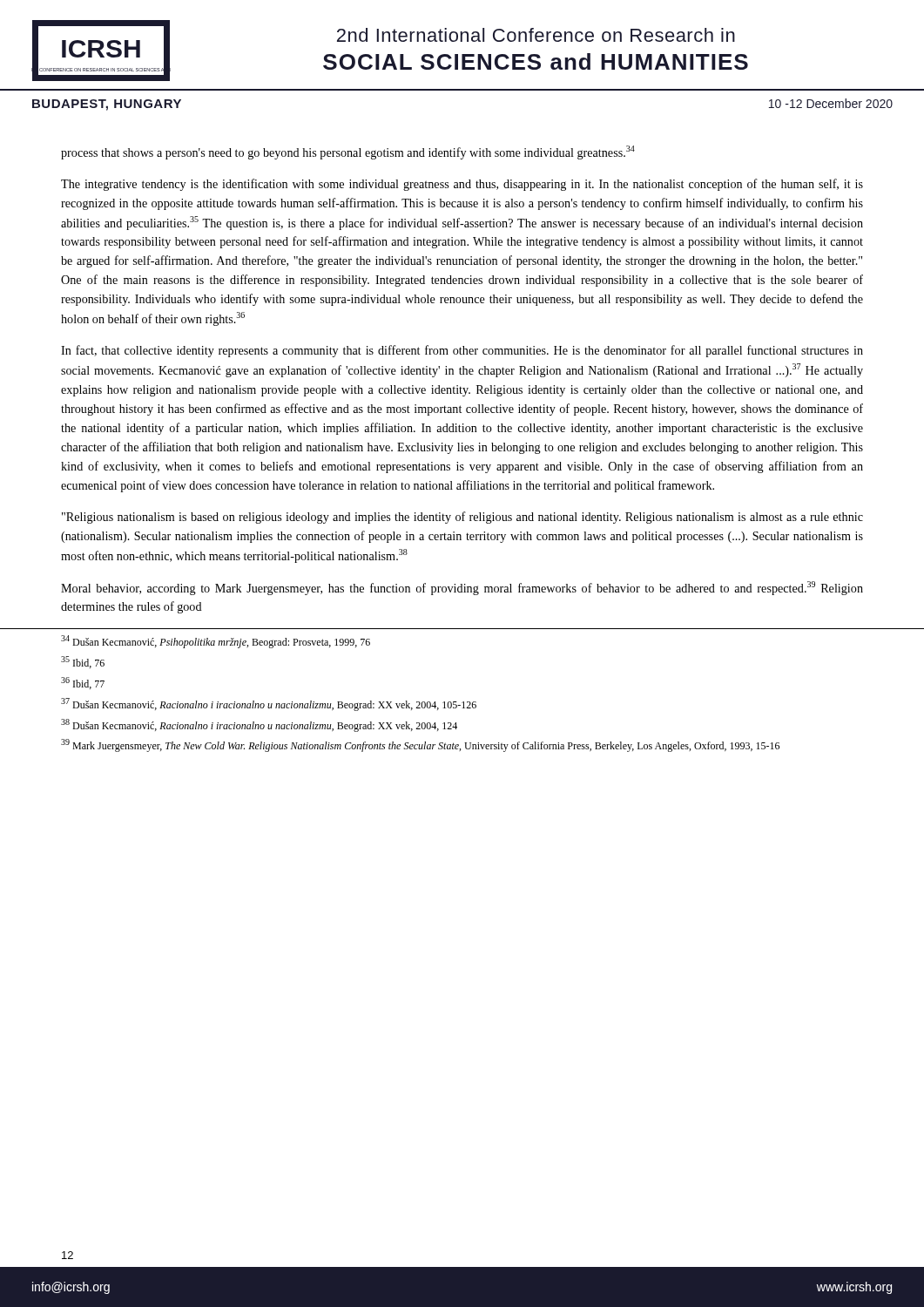Find the region starting "process that shows a person's need to go"
This screenshot has width=924, height=1307.
coord(348,151)
